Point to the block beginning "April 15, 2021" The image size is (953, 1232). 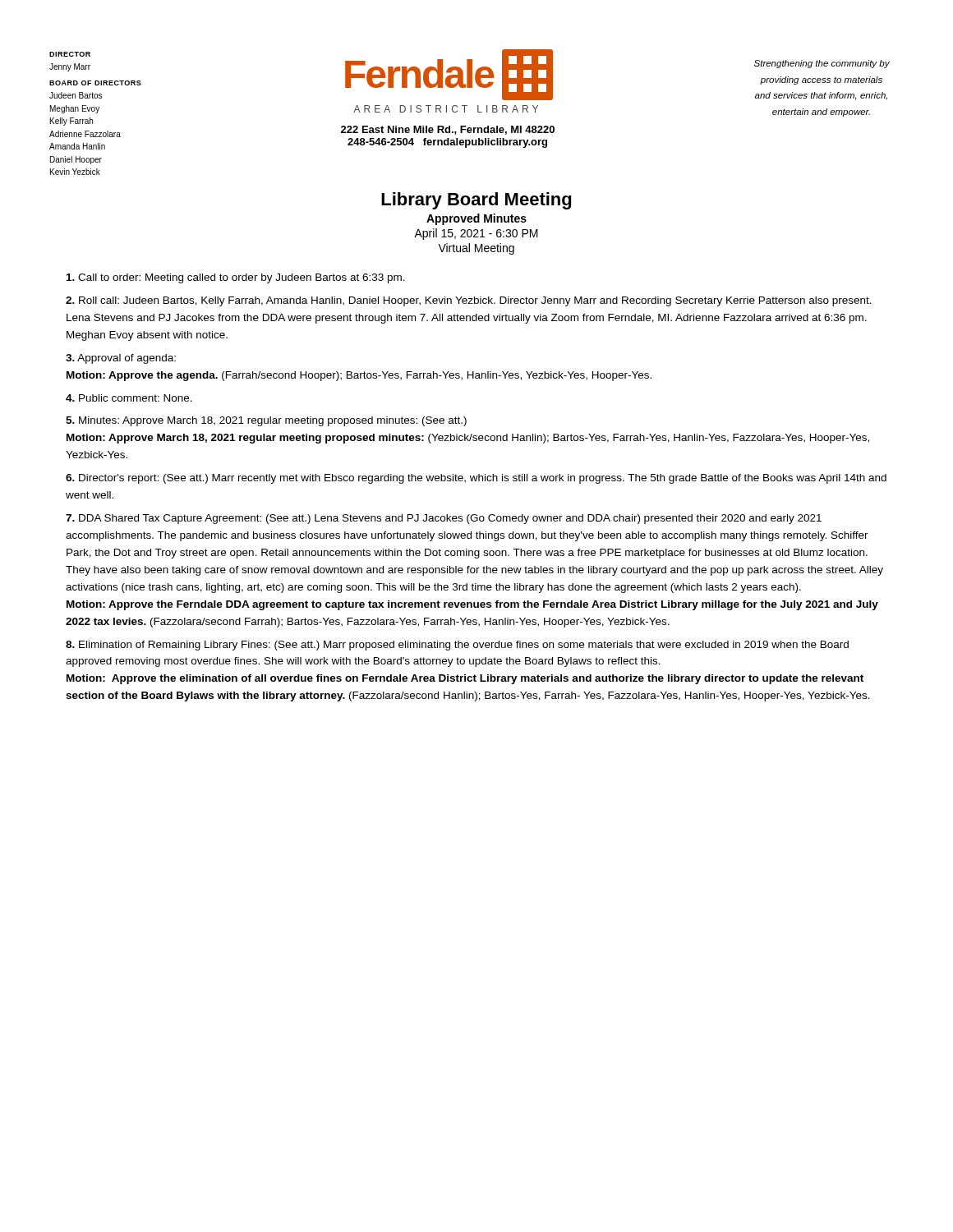coord(476,233)
